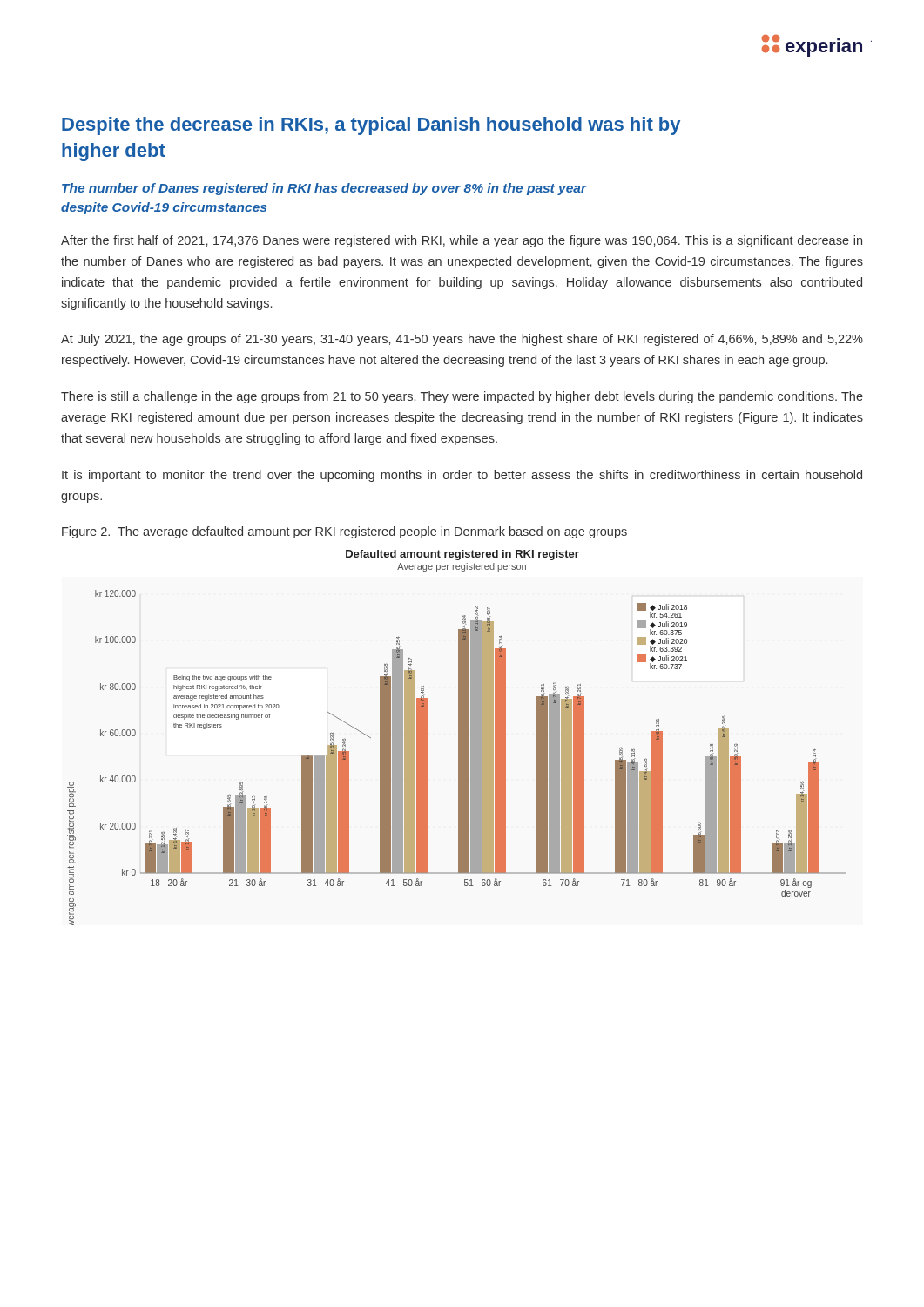Select the title
This screenshot has height=1307, width=924.
(x=462, y=137)
